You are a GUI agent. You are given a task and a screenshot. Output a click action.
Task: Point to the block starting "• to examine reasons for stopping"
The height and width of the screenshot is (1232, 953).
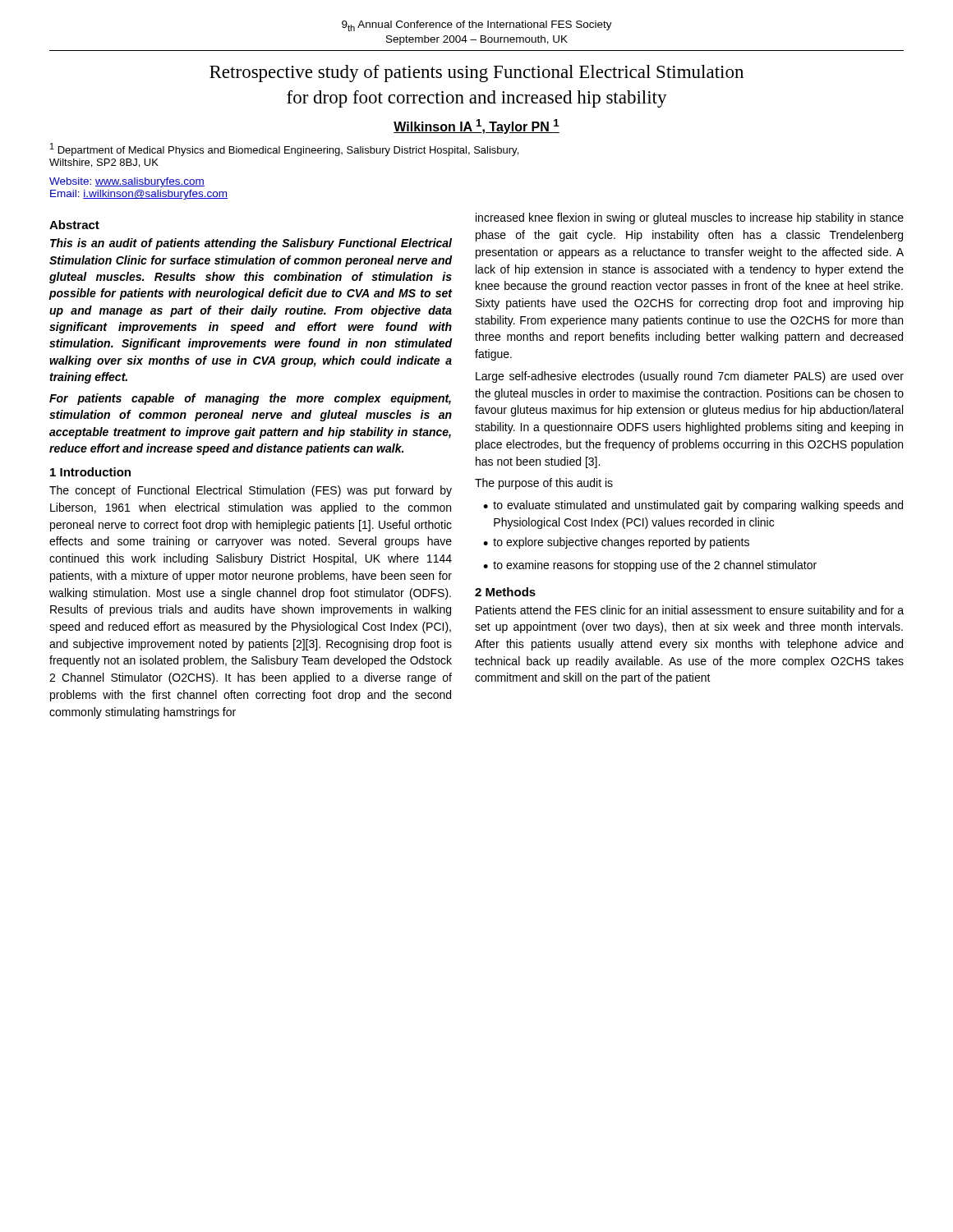click(693, 567)
